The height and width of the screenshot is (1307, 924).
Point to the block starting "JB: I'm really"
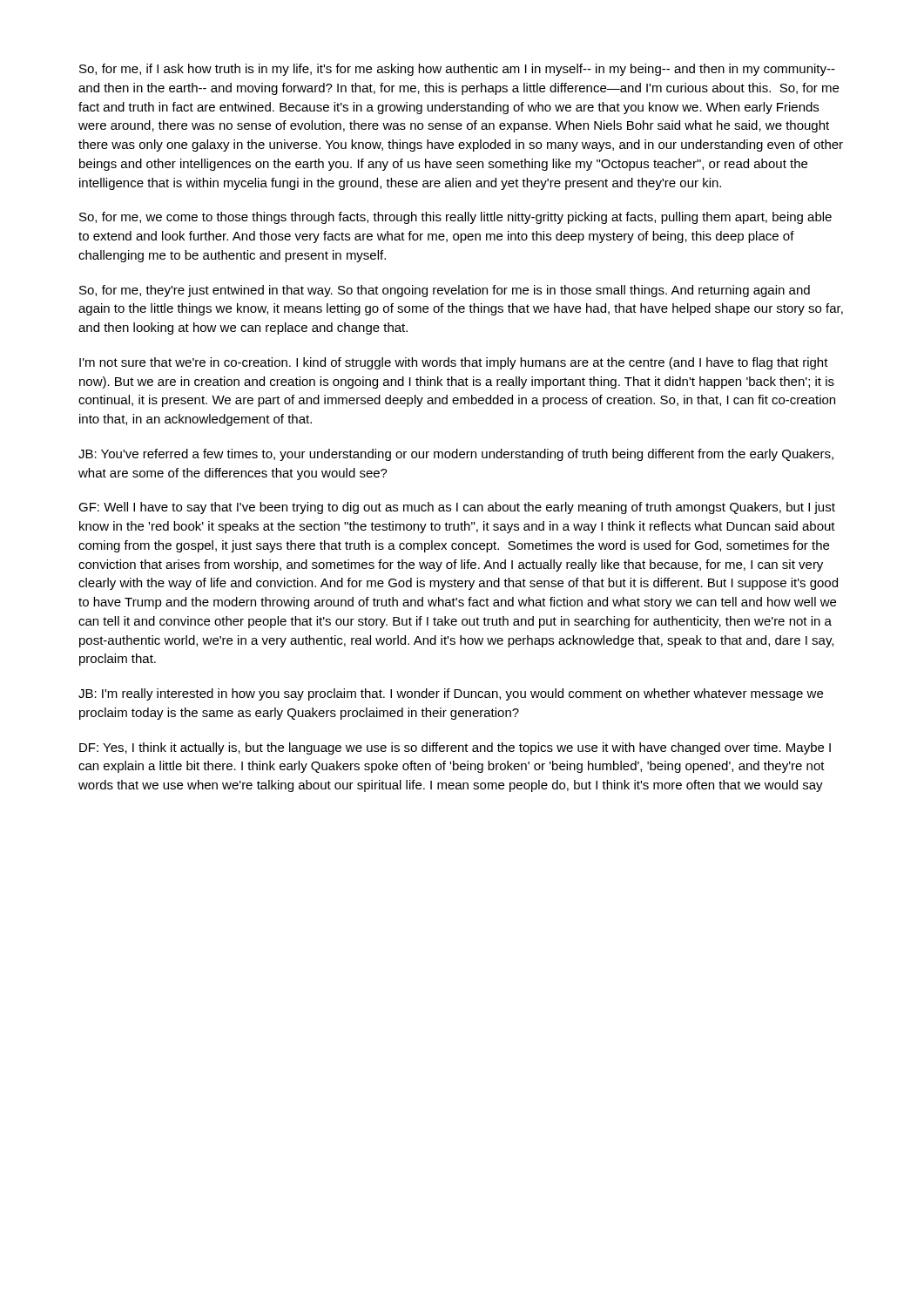click(x=451, y=703)
